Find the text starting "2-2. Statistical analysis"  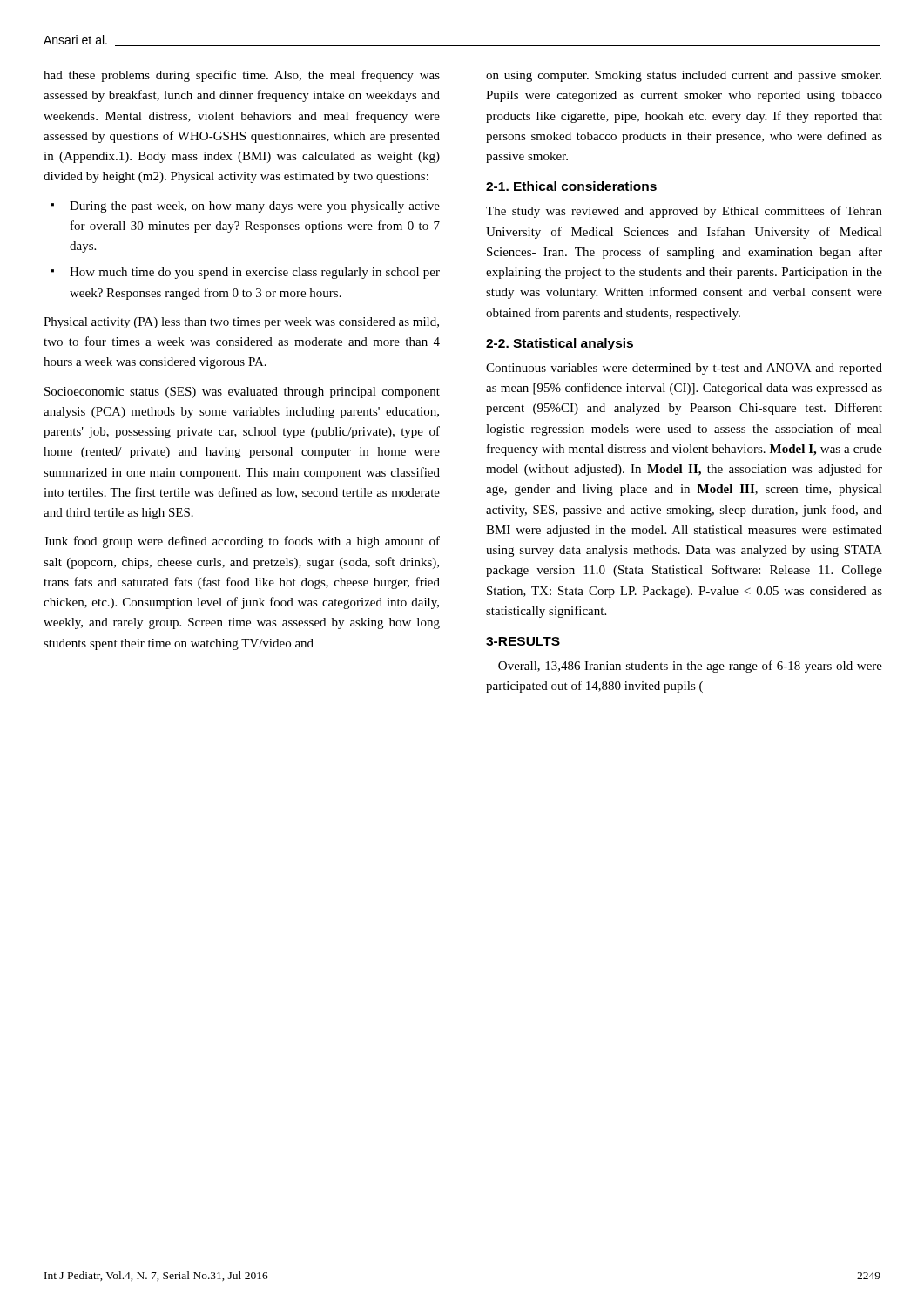tap(560, 343)
